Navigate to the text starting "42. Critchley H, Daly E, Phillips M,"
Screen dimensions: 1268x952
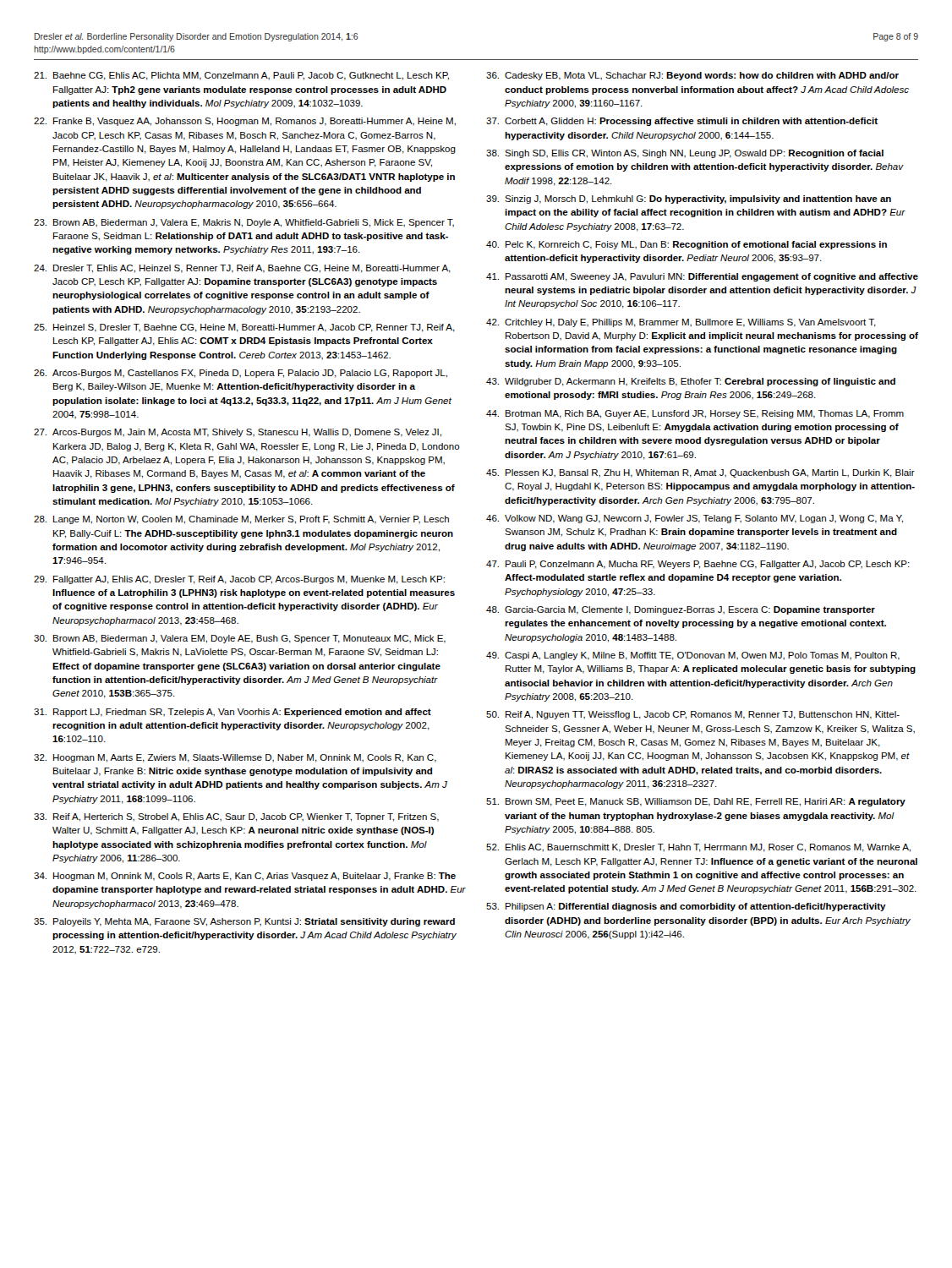click(702, 343)
